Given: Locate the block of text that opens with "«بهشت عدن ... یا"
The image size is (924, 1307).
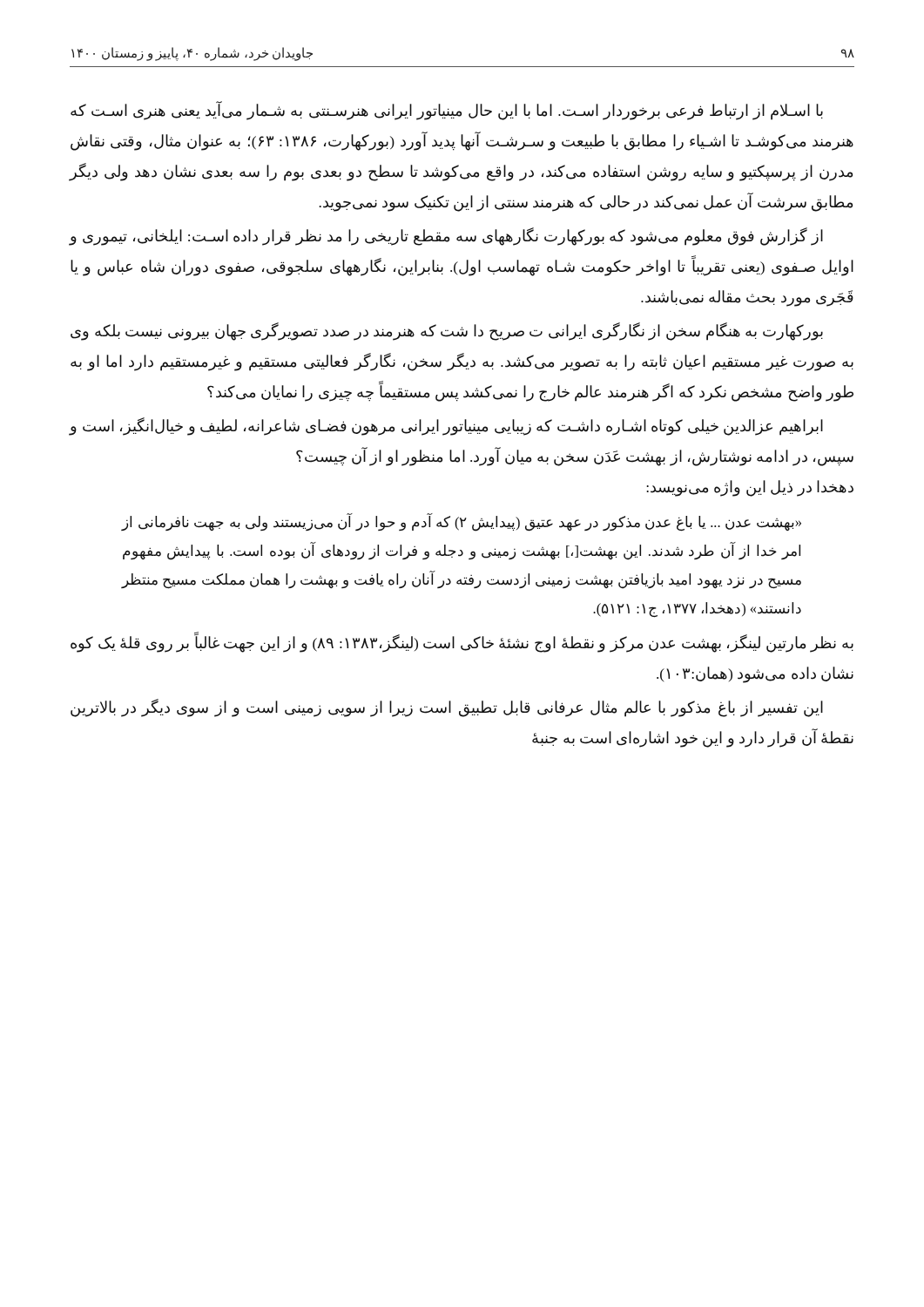Looking at the screenshot, I should (462, 565).
